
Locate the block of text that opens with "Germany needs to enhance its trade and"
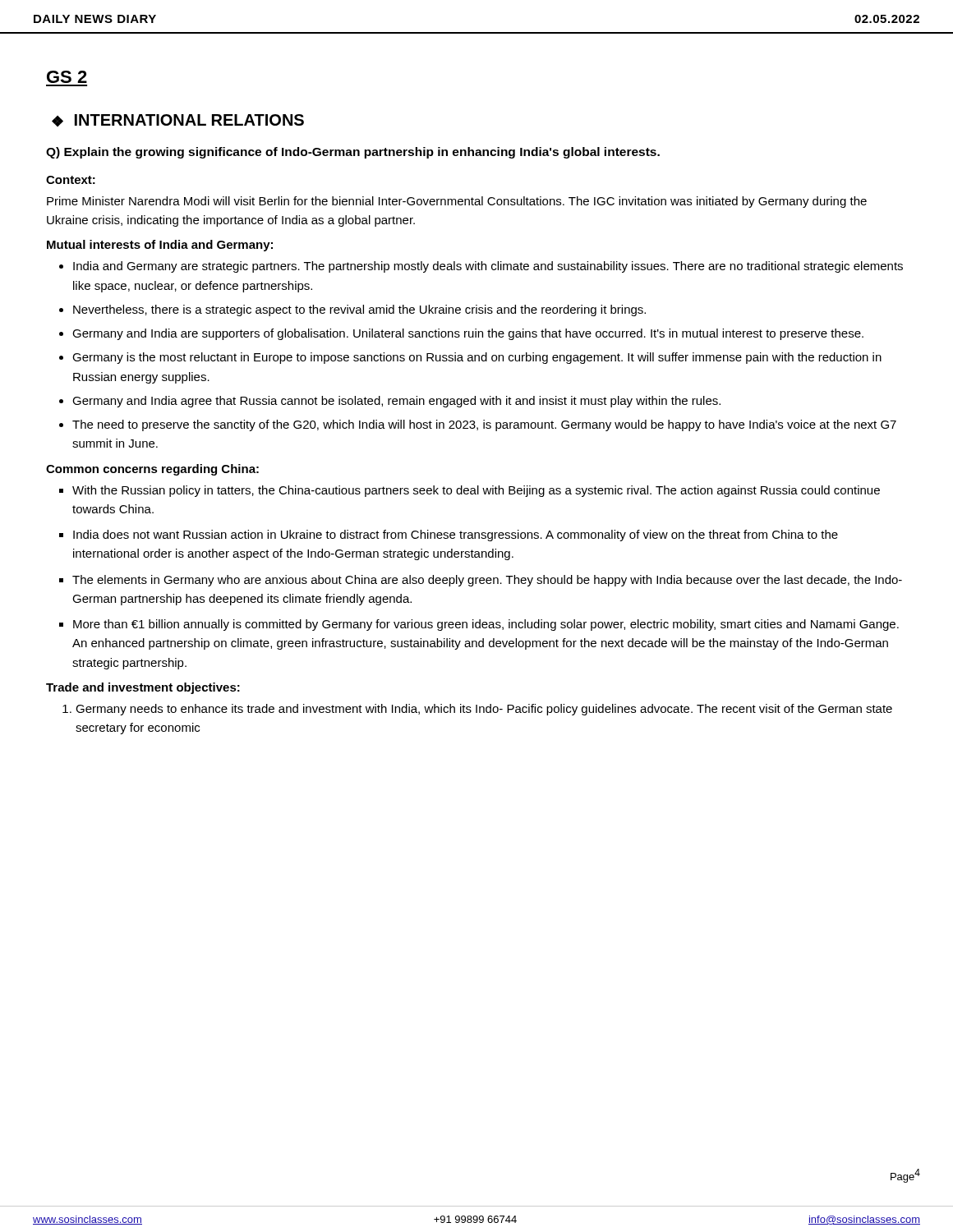coord(484,718)
